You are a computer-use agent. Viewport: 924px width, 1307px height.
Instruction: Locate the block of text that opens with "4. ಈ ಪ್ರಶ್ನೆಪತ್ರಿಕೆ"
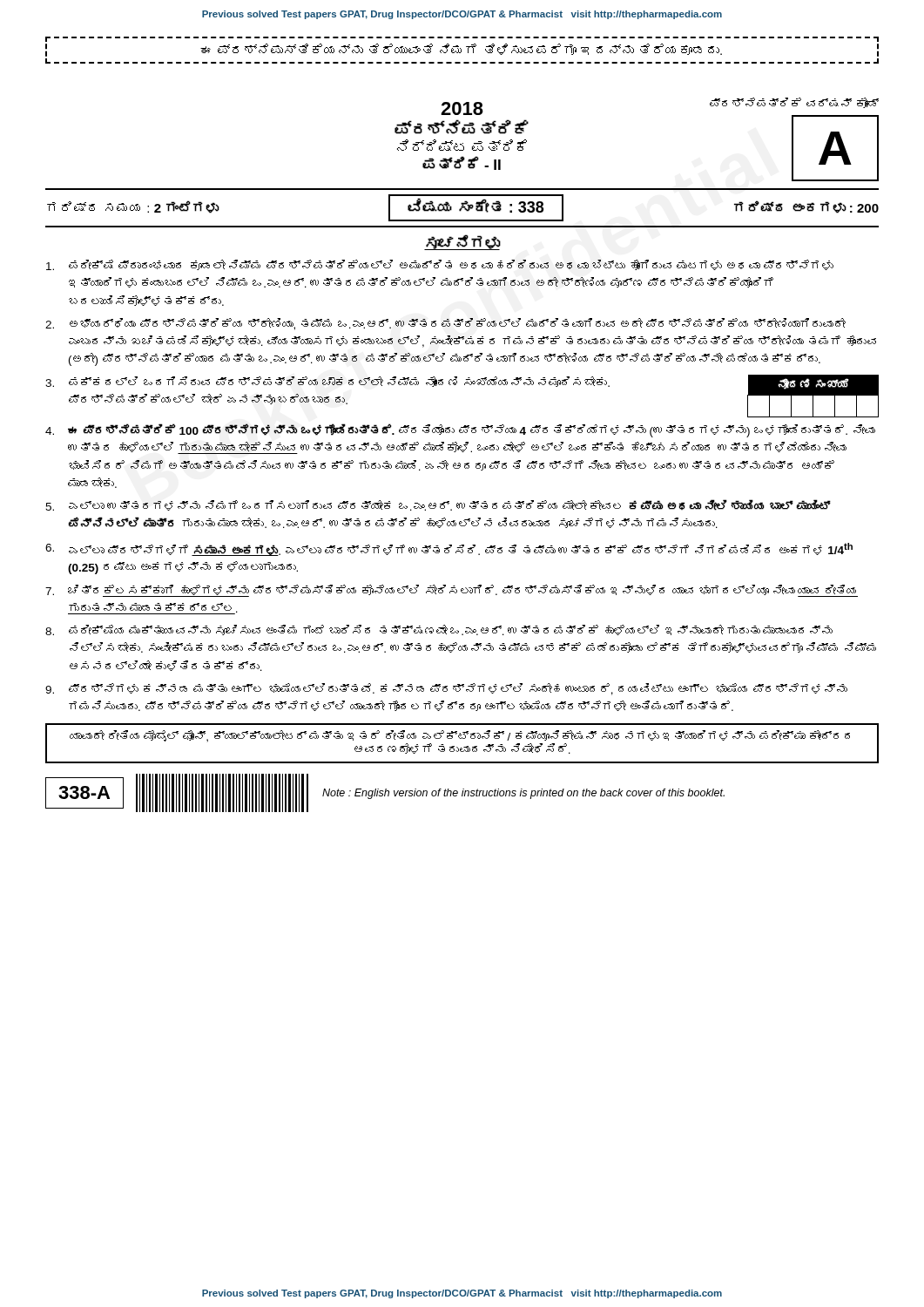tap(462, 458)
